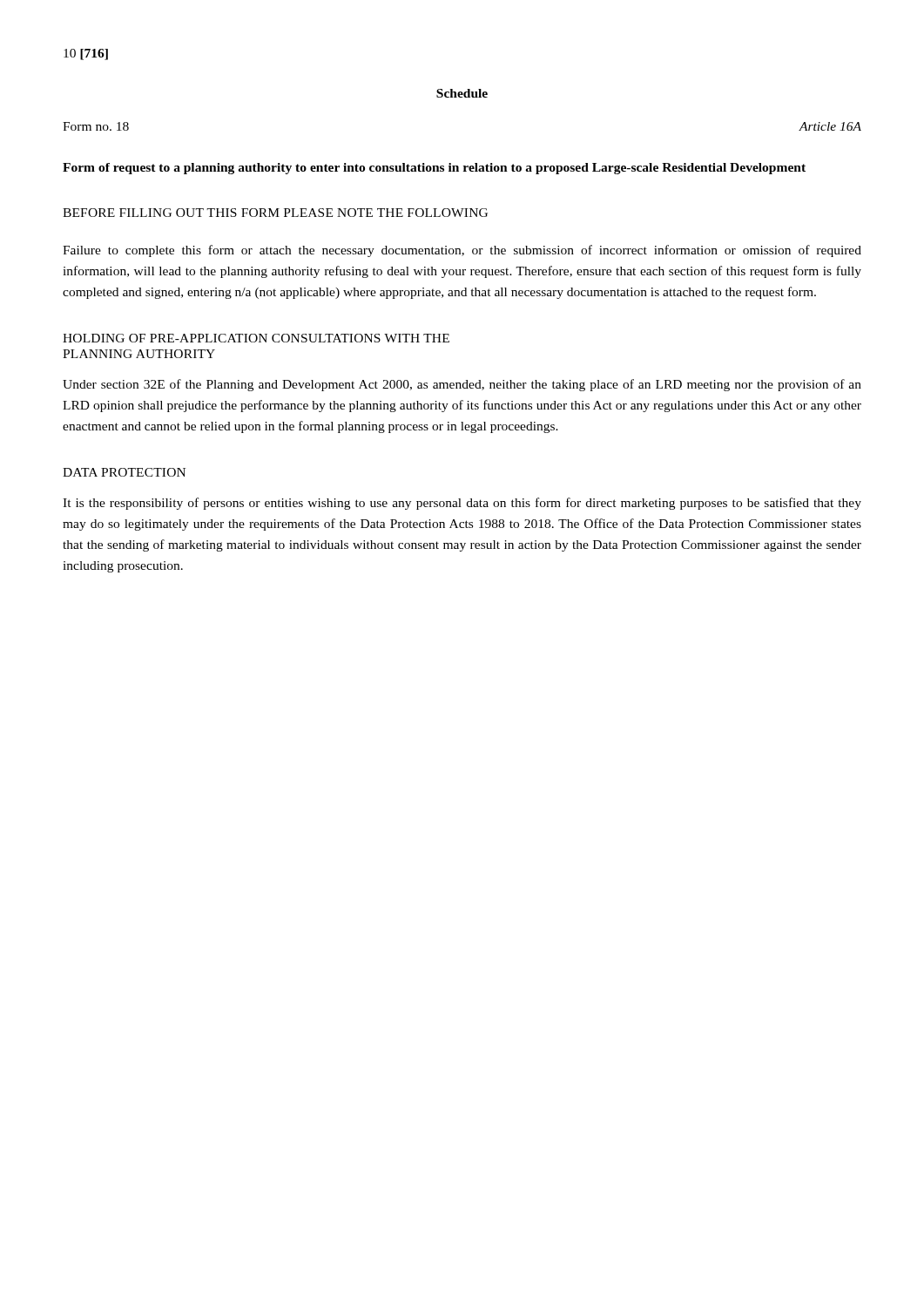This screenshot has height=1307, width=924.
Task: Point to the title beginning "Form of request to a planning"
Action: click(434, 167)
